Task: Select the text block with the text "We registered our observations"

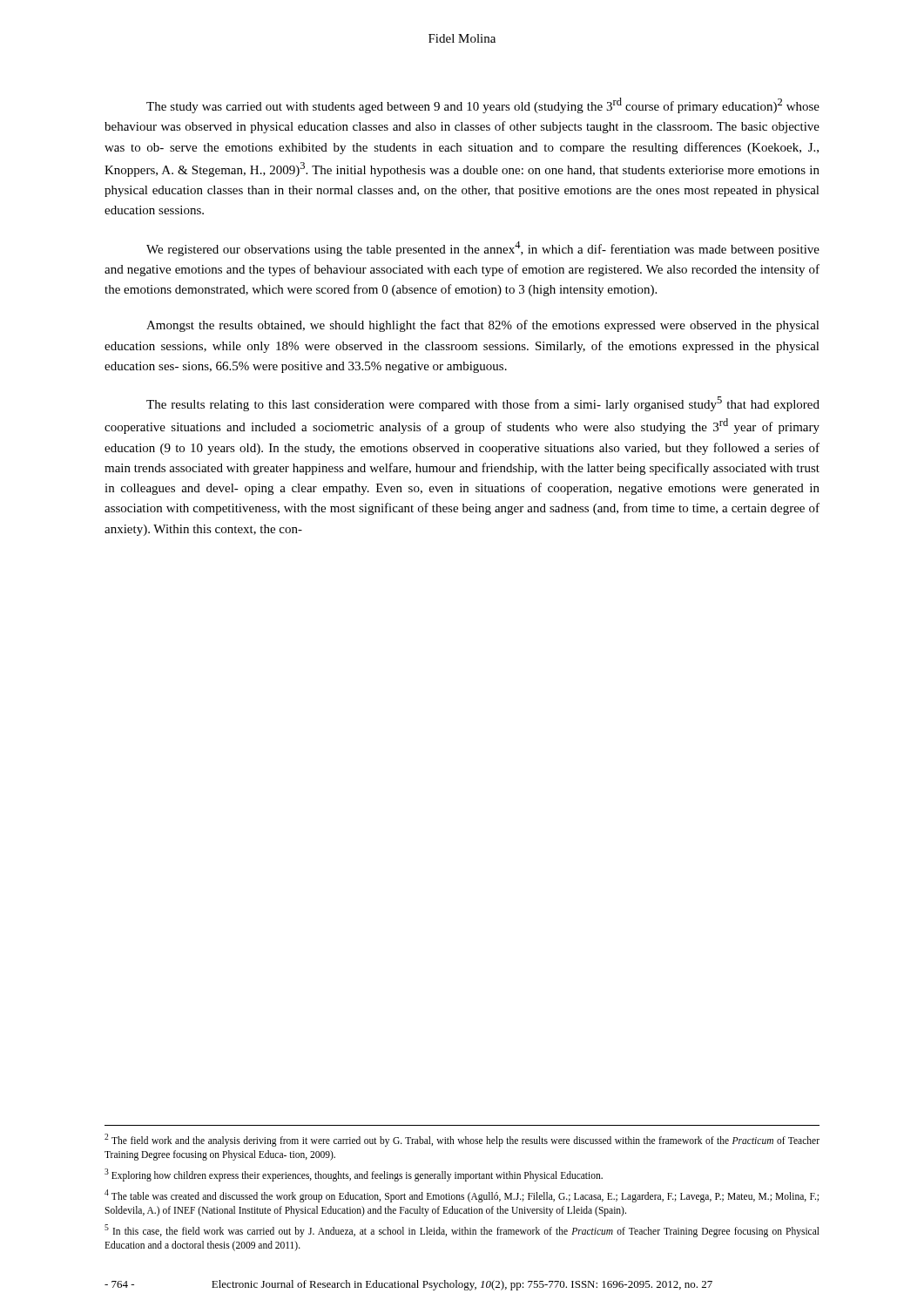Action: coord(462,268)
